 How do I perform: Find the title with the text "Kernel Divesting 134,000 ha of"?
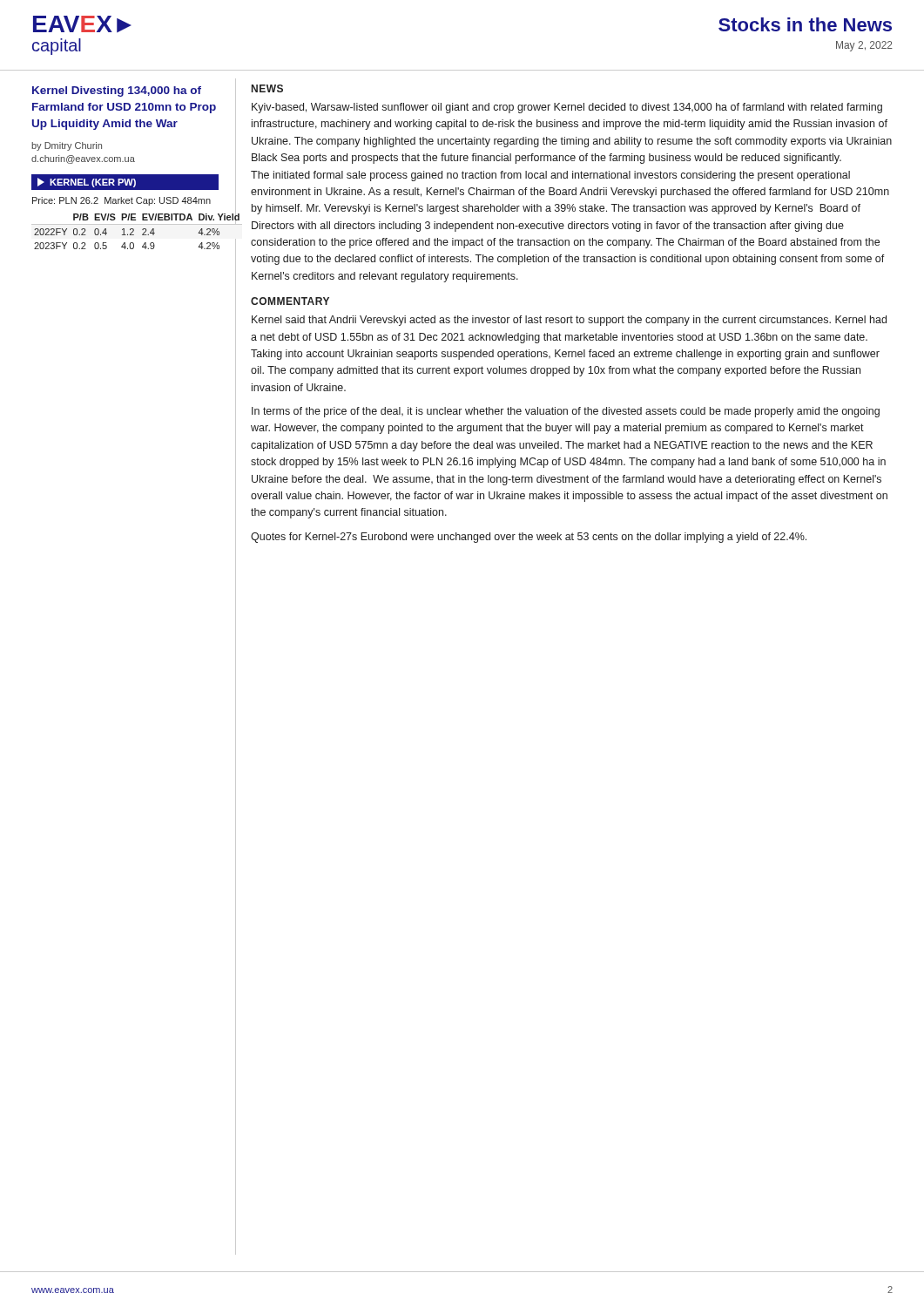coord(124,107)
